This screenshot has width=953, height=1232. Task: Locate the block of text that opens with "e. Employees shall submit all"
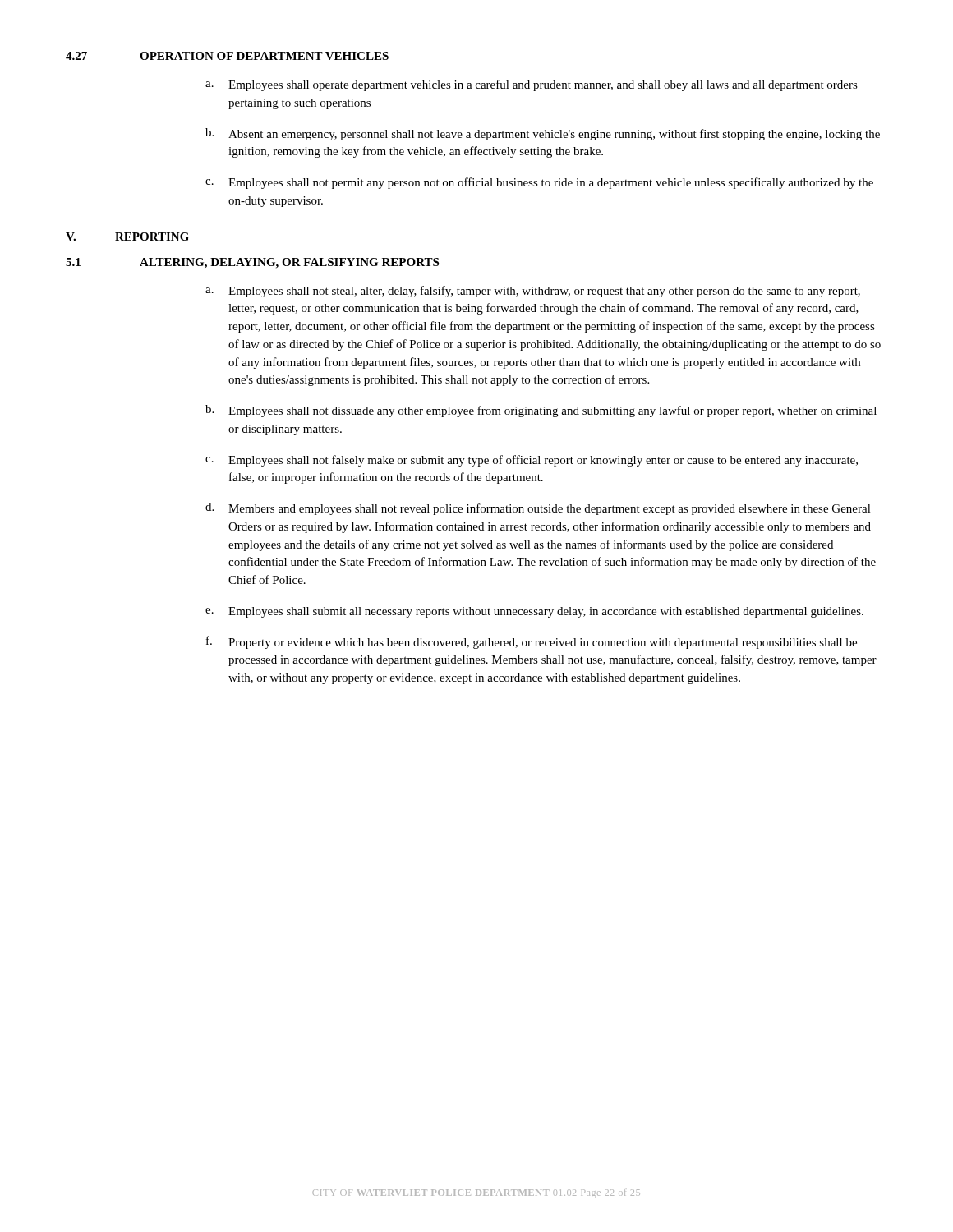click(x=535, y=612)
